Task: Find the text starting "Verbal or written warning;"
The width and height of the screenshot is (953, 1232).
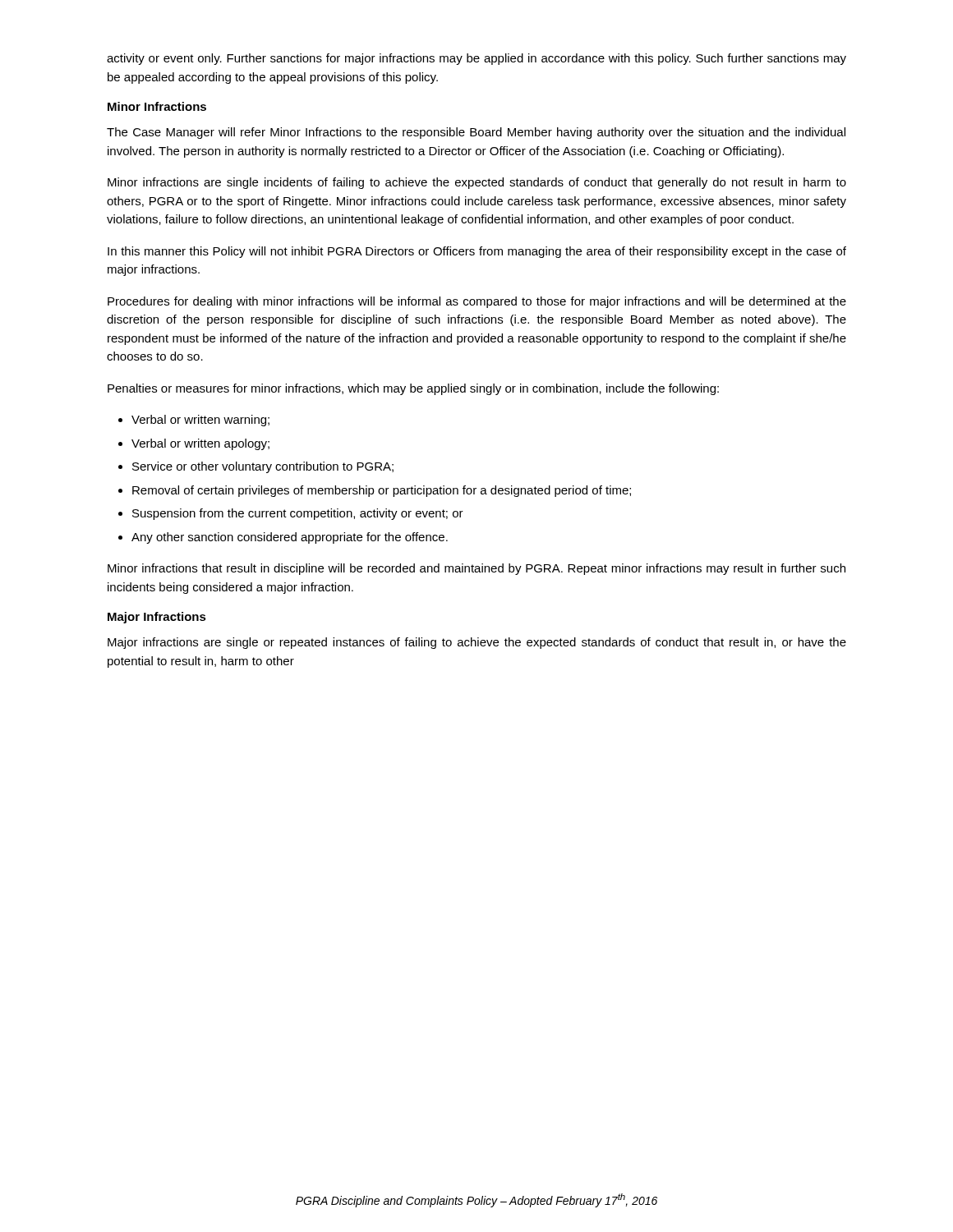Action: (x=201, y=419)
